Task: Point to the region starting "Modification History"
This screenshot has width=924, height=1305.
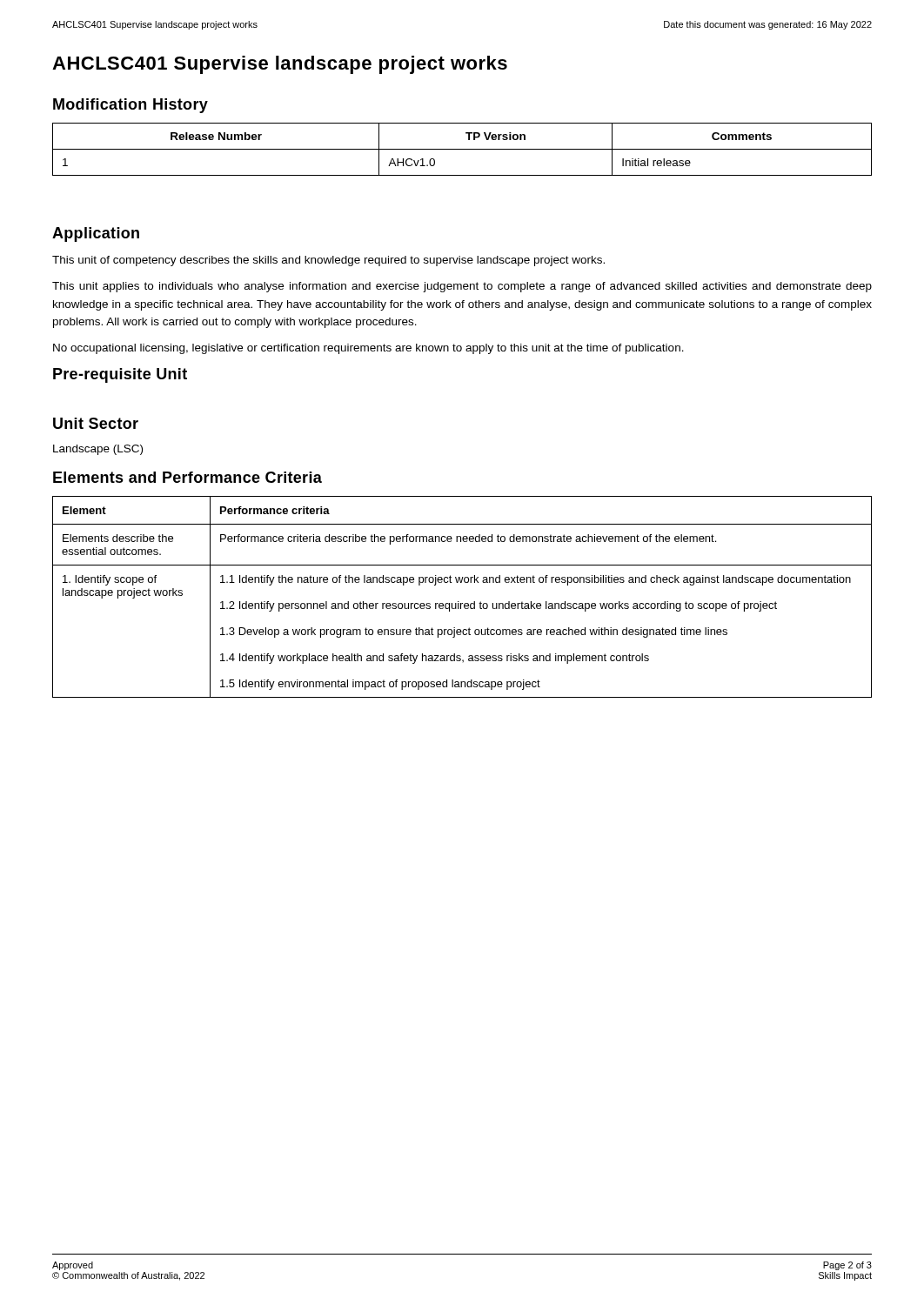Action: pyautogui.click(x=130, y=104)
